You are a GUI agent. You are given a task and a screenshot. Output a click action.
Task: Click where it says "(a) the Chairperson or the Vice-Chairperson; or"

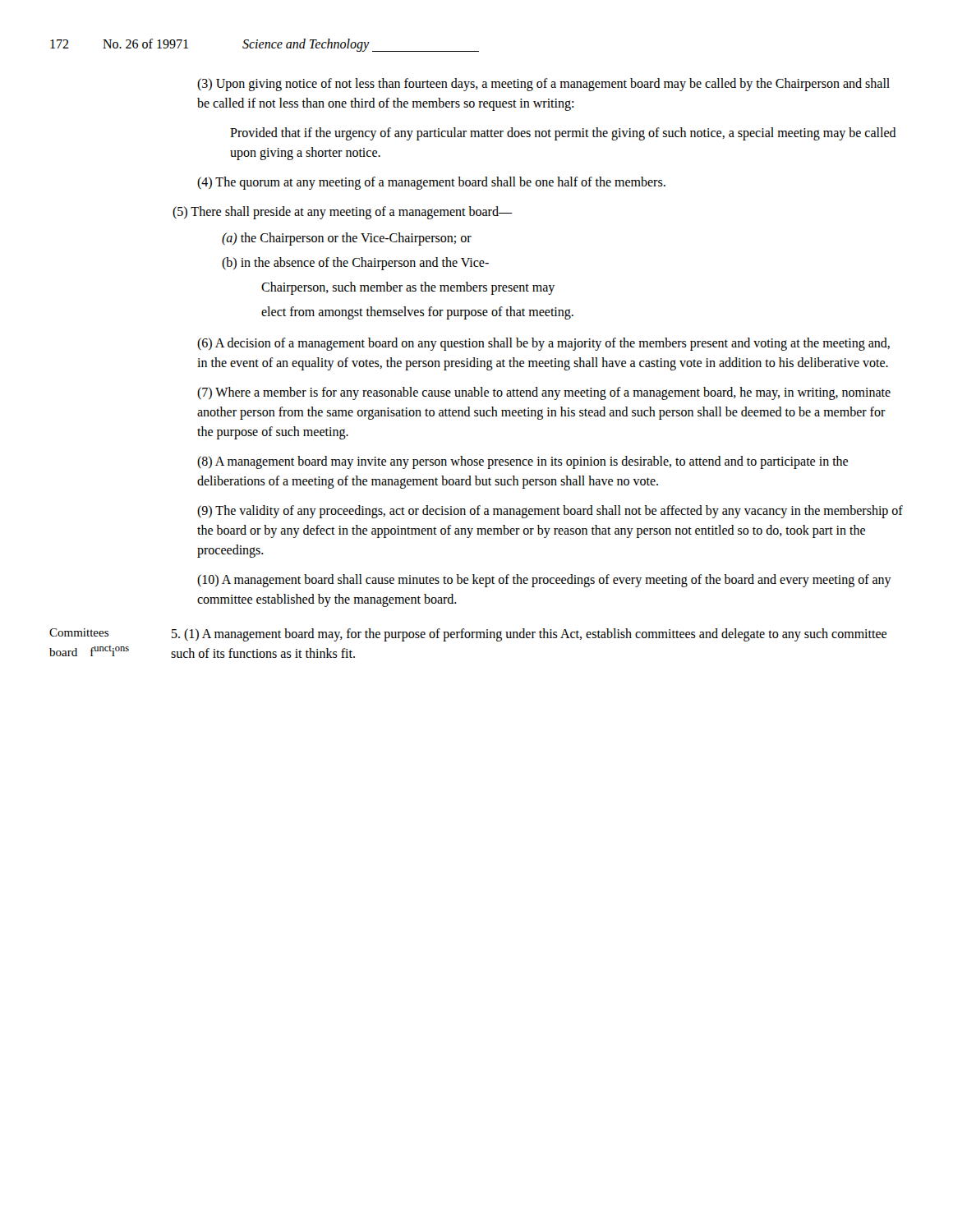click(347, 238)
